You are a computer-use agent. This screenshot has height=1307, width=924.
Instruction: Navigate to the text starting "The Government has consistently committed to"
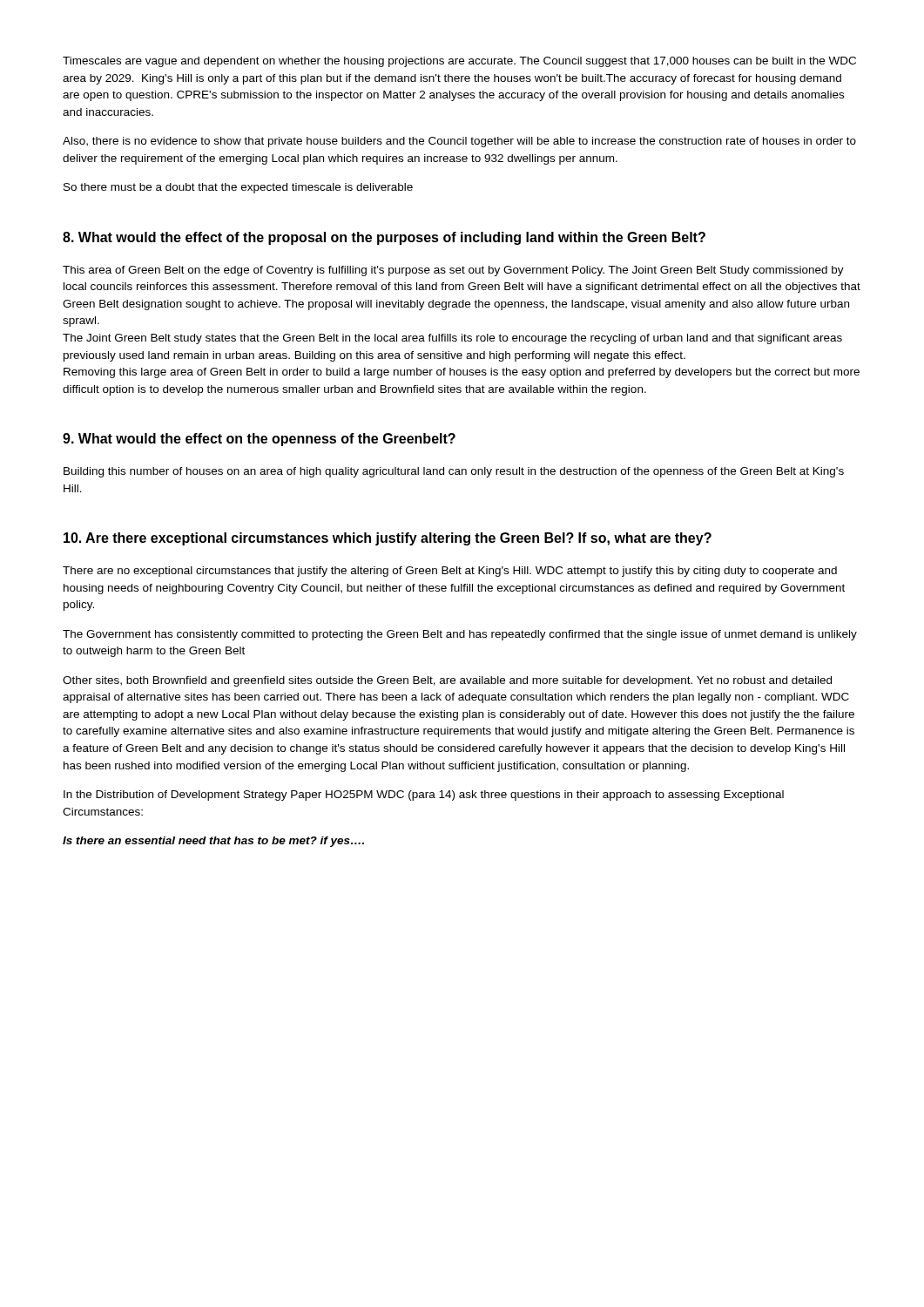click(460, 642)
